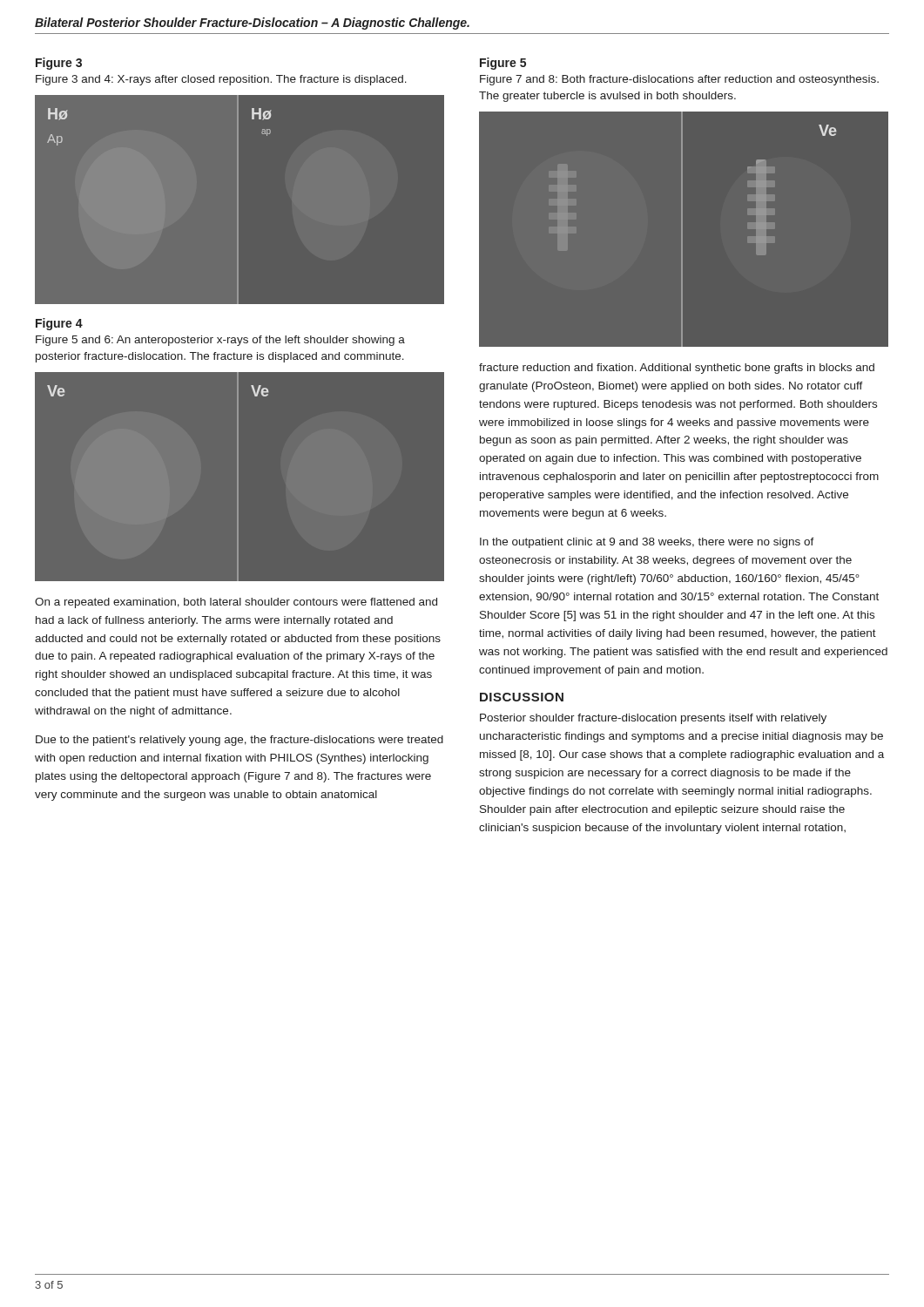Click on the section header that says "Figure 3"

click(59, 63)
